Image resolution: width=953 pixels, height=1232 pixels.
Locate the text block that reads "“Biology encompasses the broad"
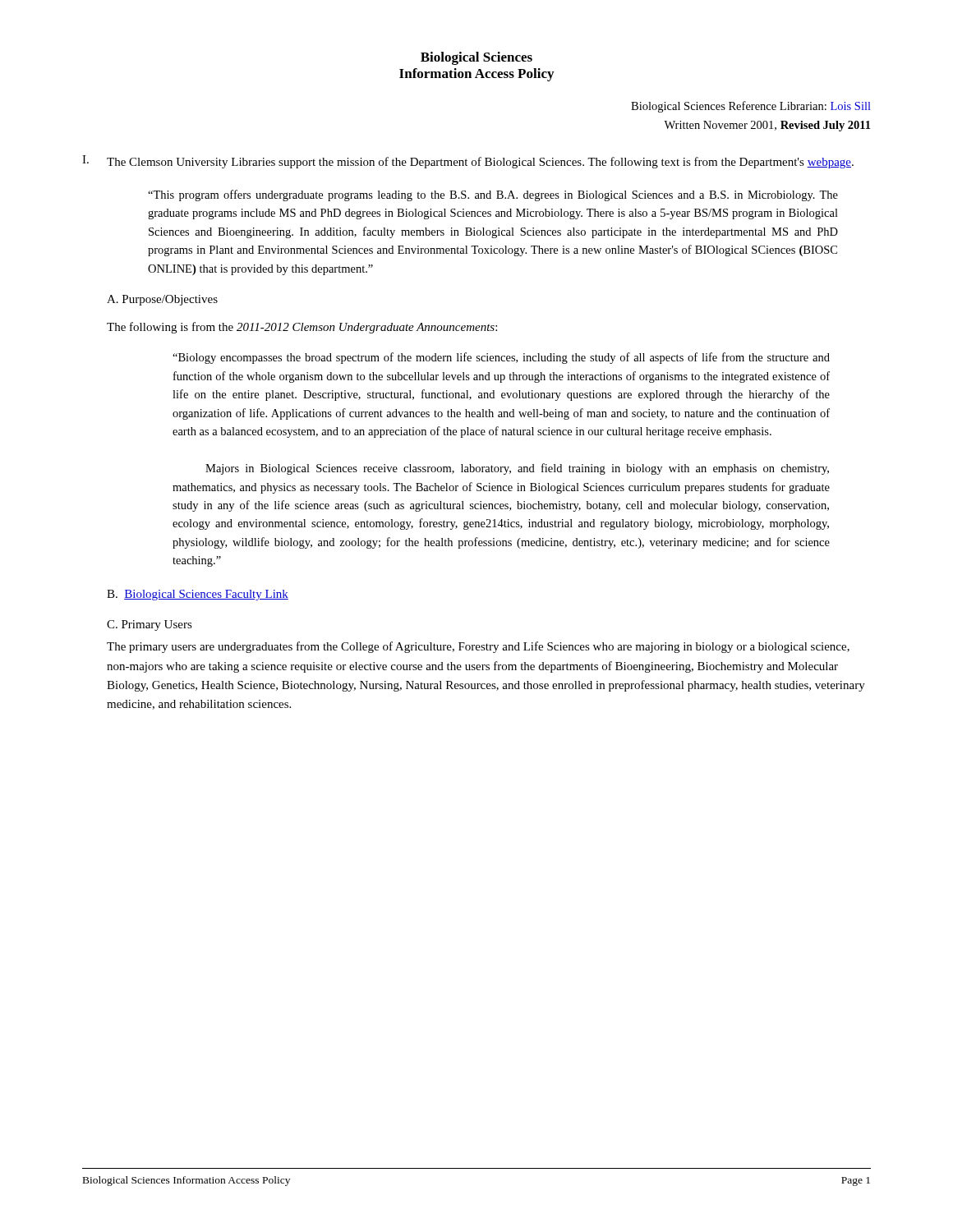[x=501, y=460]
